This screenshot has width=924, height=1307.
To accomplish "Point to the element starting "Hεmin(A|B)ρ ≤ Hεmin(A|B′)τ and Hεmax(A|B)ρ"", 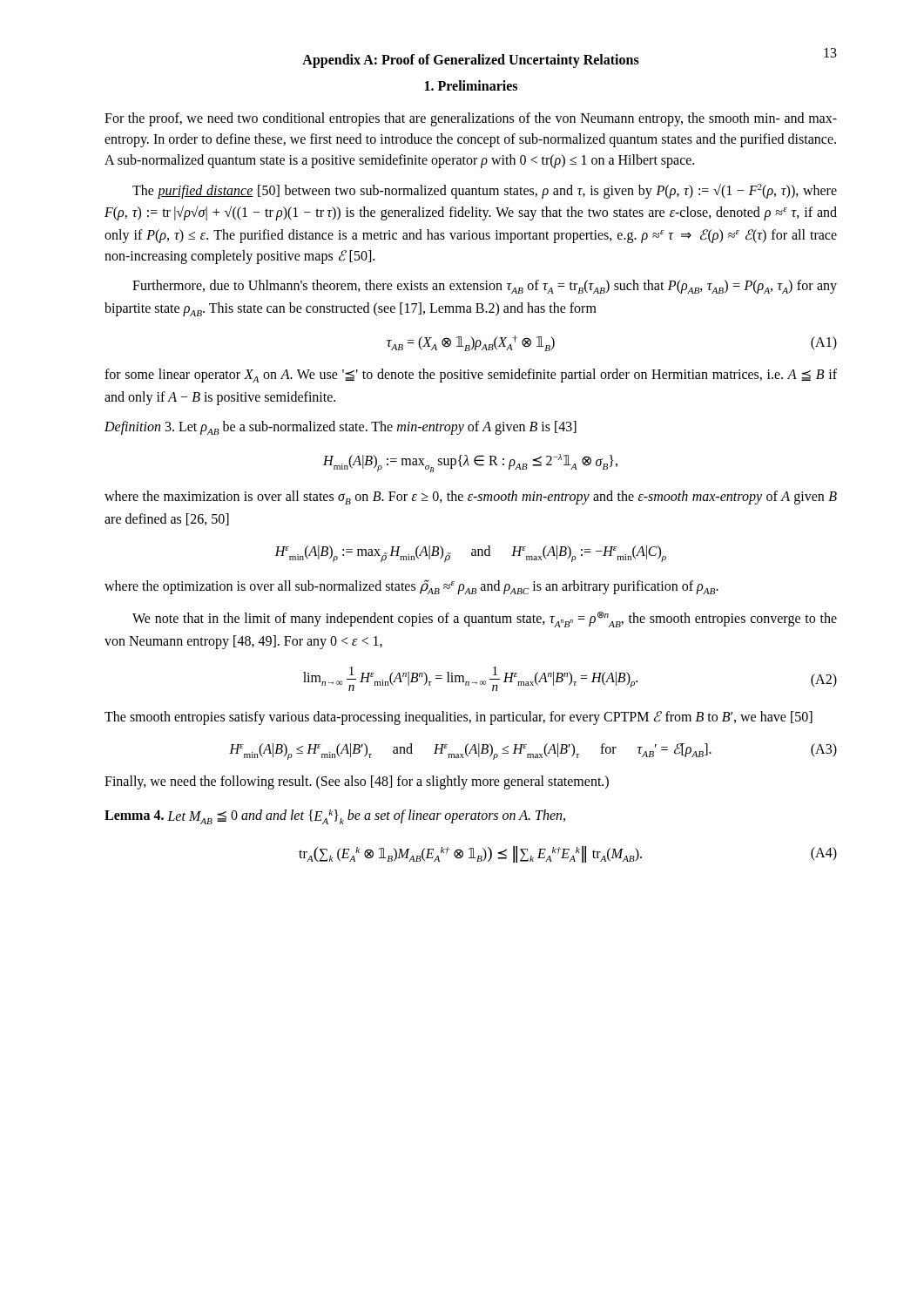I will click(x=471, y=749).
